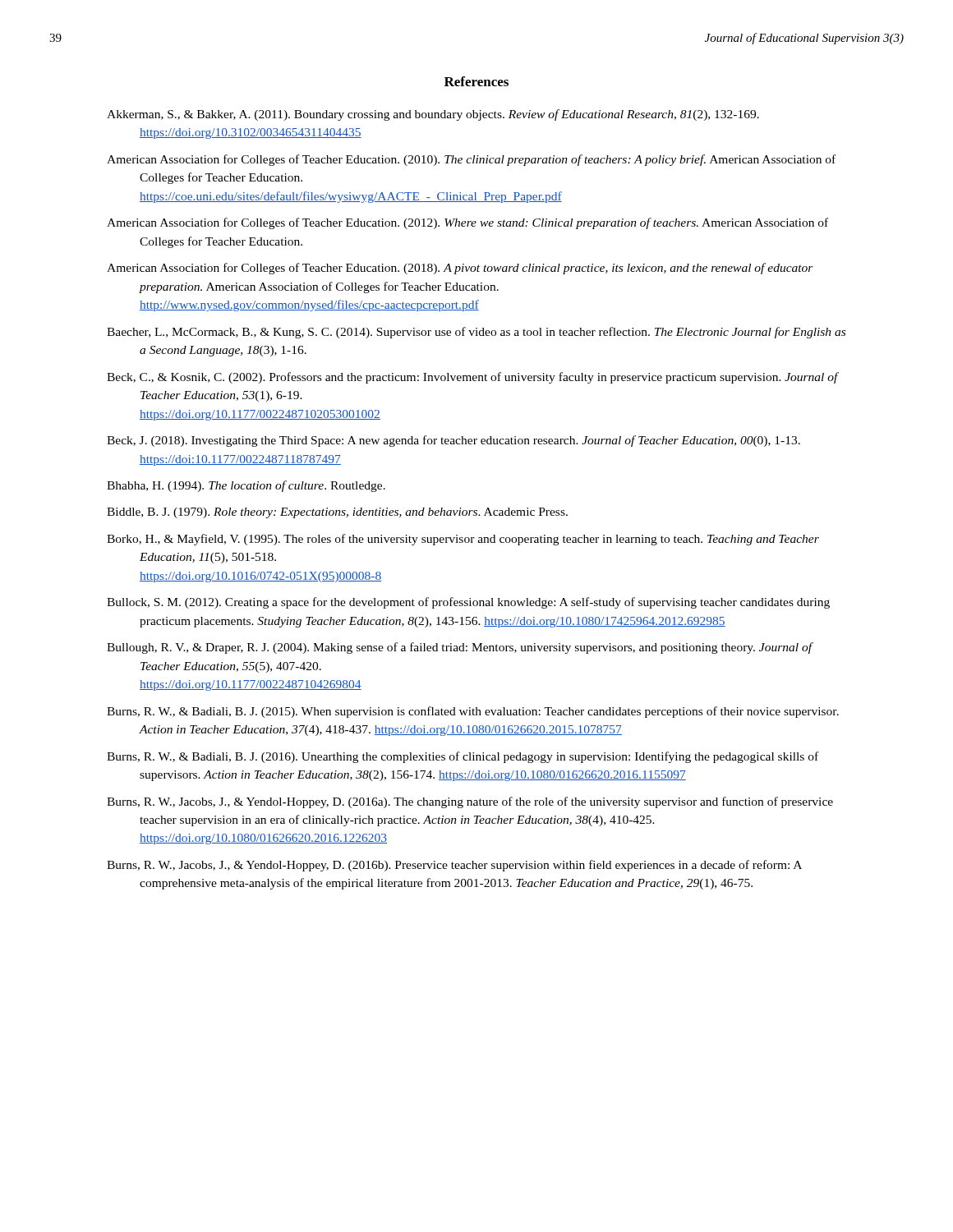Select the list item containing "Biddle, B. J. (1979). Role theory:"

click(x=338, y=512)
